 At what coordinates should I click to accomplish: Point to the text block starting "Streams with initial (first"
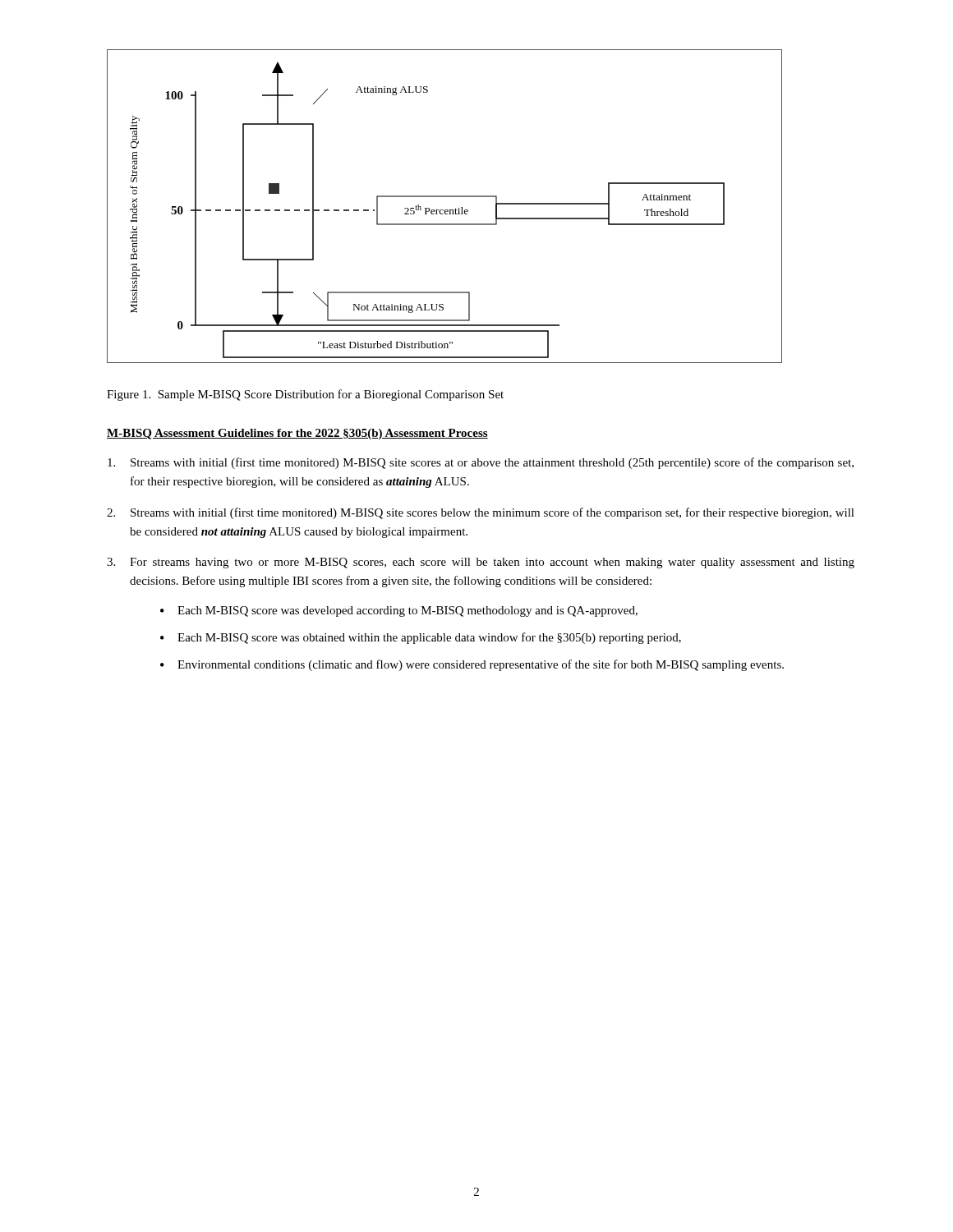[481, 472]
